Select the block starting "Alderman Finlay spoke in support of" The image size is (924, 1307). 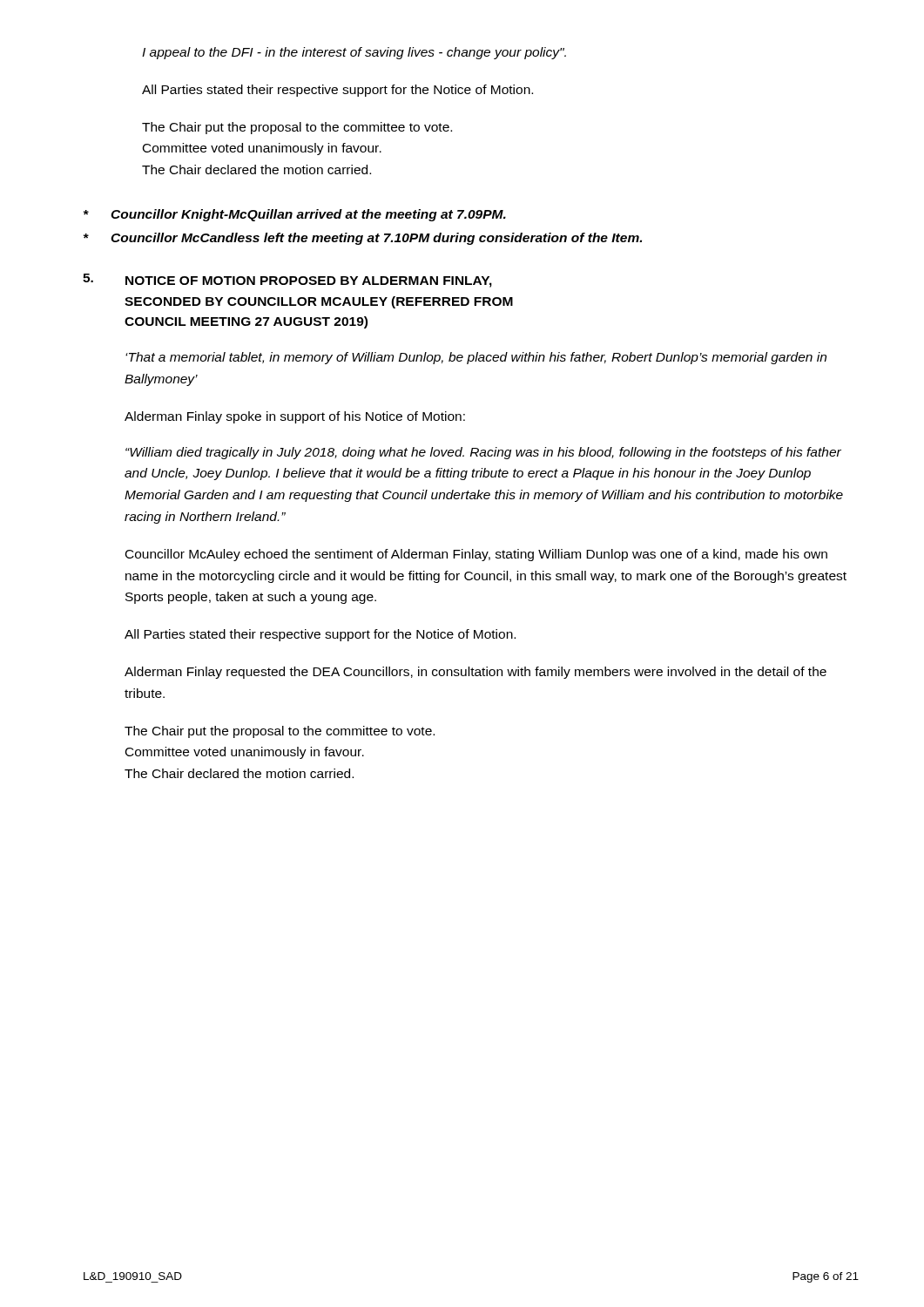click(295, 417)
